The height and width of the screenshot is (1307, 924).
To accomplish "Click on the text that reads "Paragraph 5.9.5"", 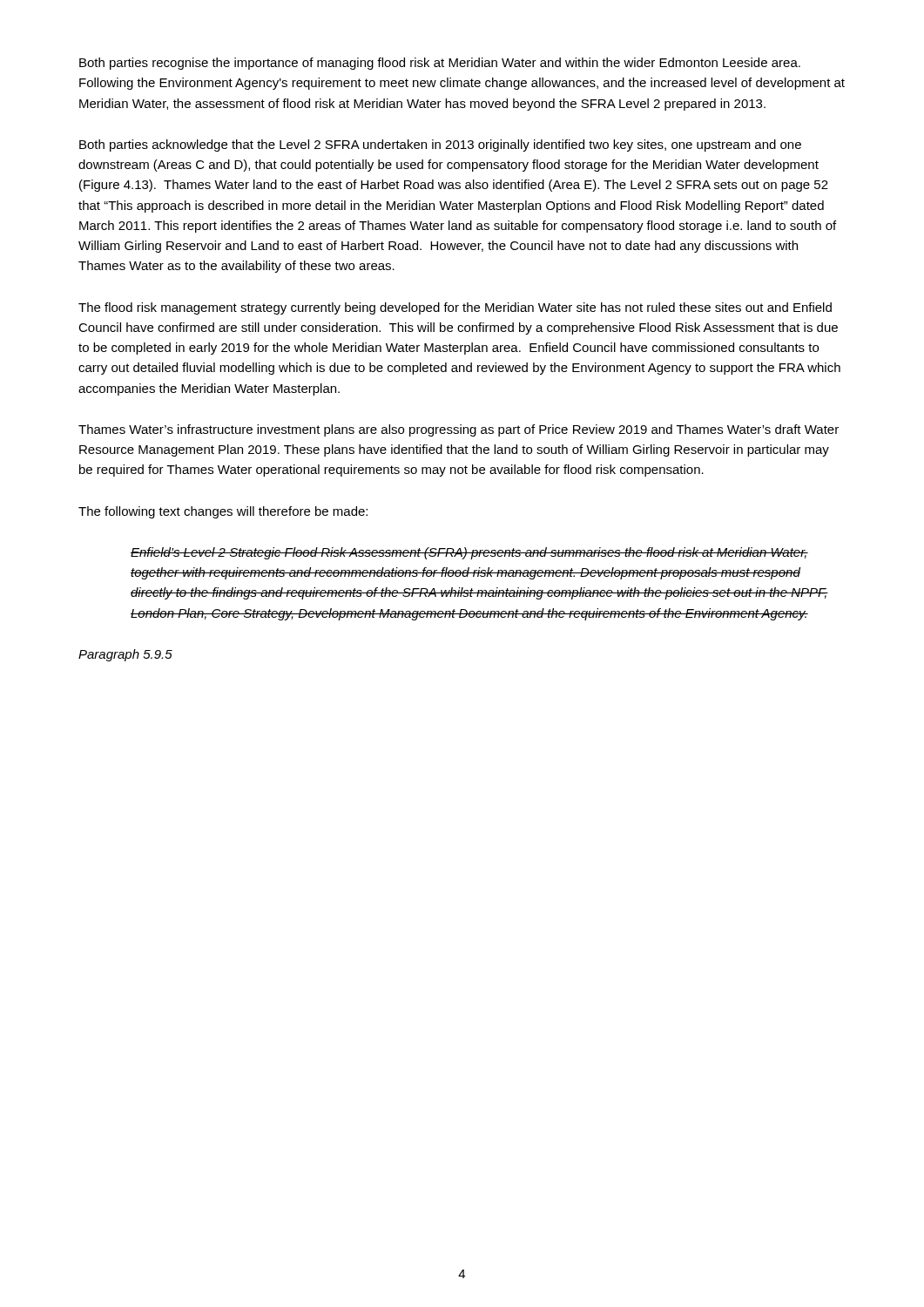I will [x=125, y=654].
